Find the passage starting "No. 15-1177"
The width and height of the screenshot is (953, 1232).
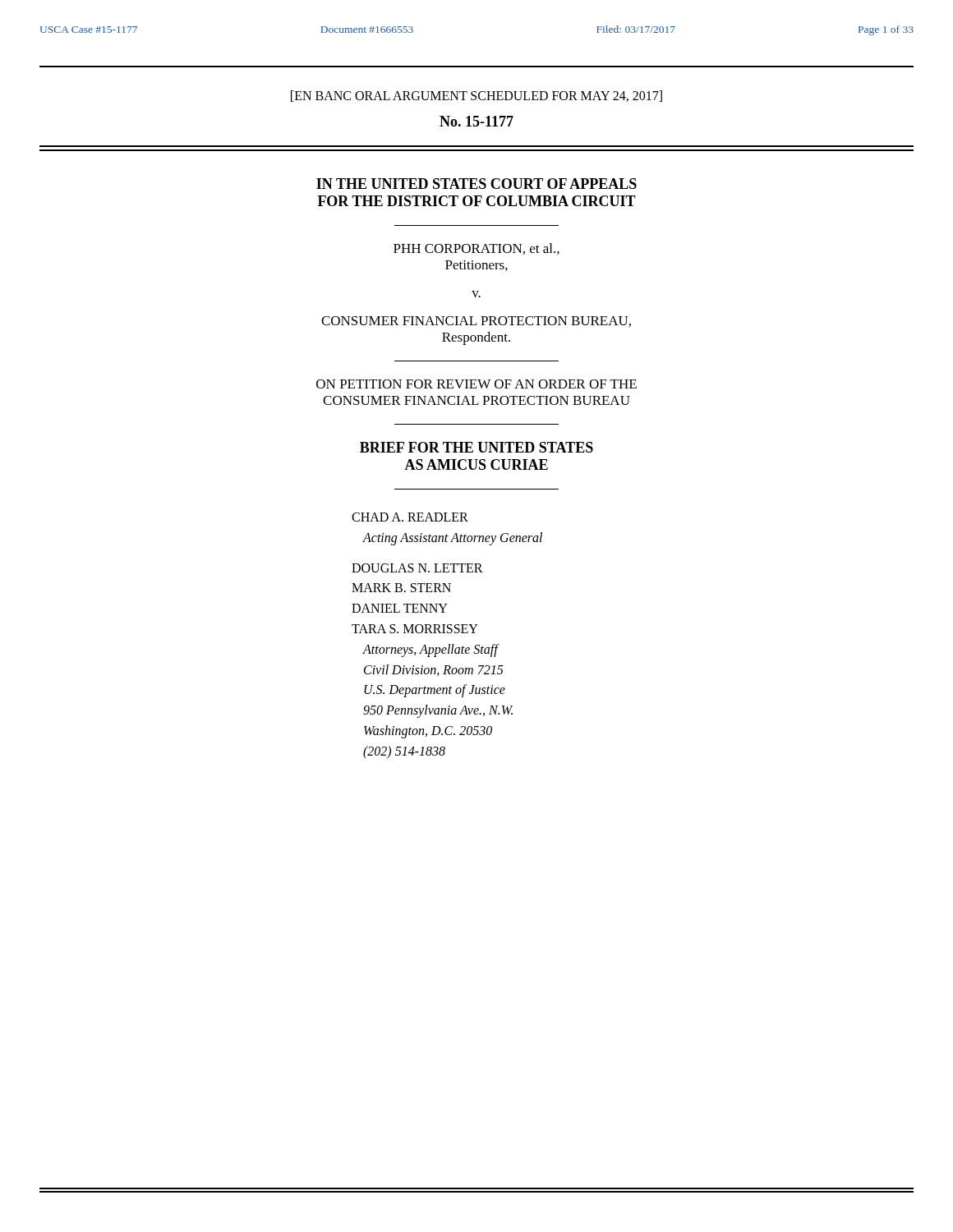[x=476, y=122]
